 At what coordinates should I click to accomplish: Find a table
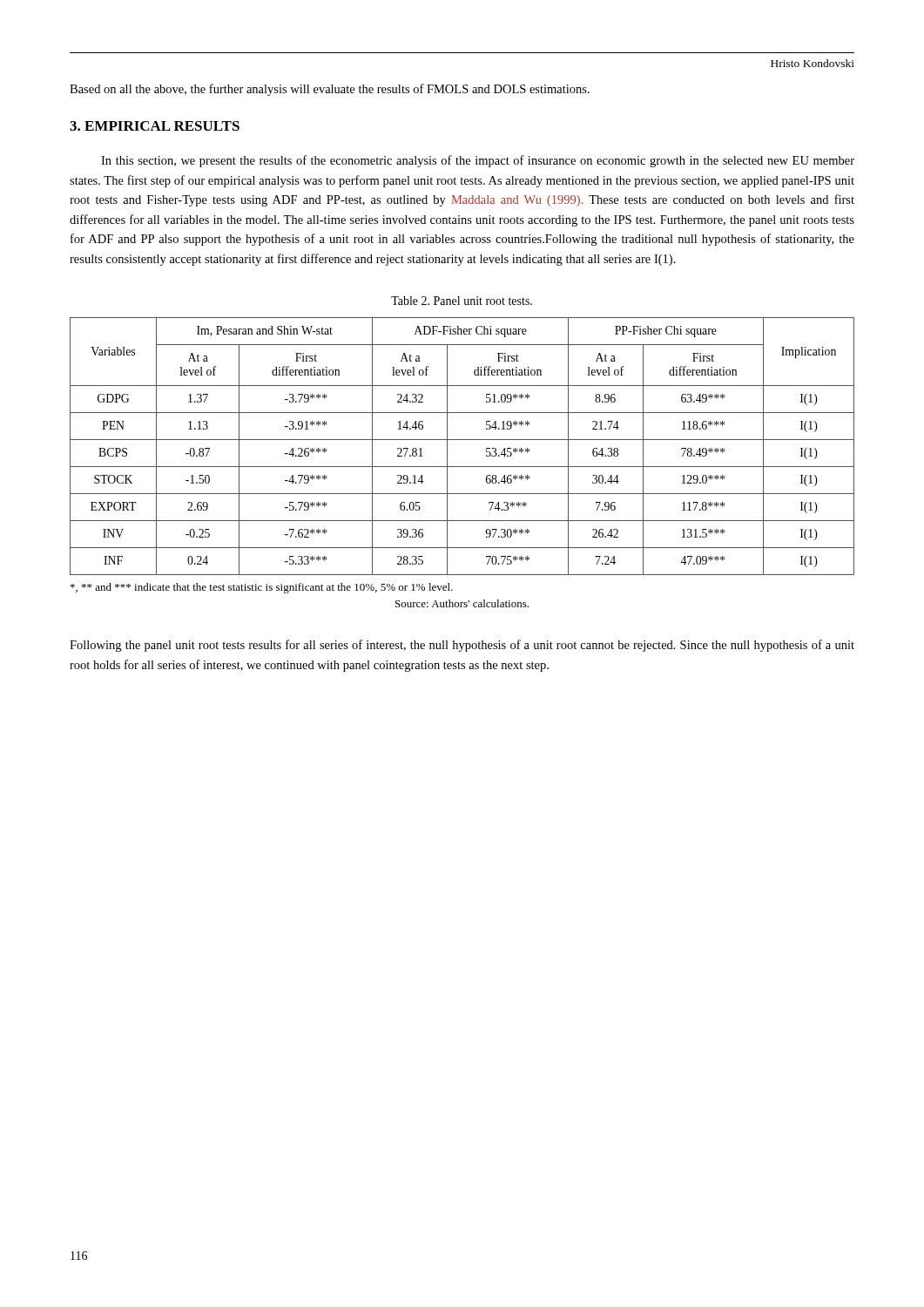462,446
